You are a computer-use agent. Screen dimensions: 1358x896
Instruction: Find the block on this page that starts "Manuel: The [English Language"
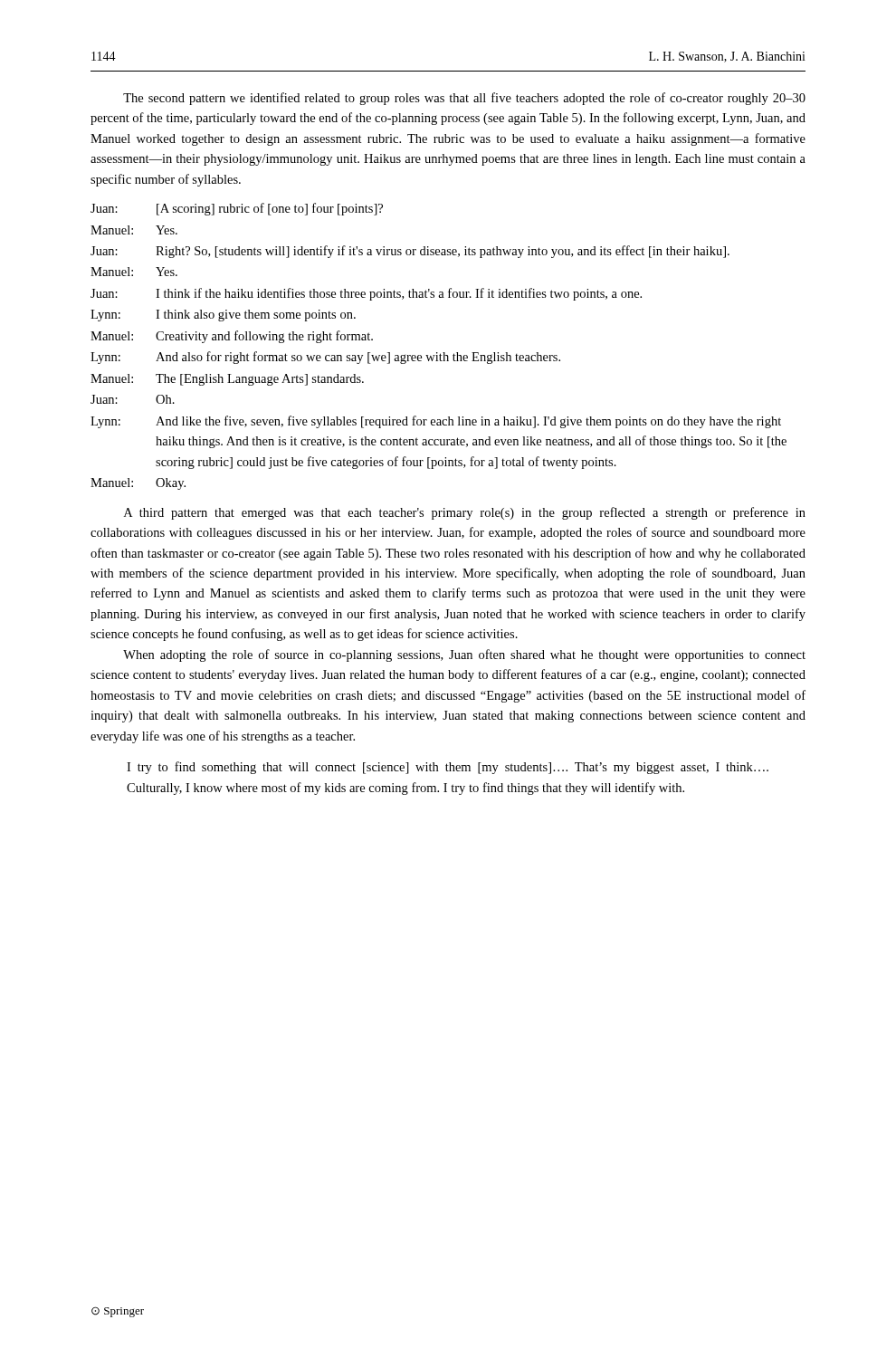pyautogui.click(x=227, y=380)
